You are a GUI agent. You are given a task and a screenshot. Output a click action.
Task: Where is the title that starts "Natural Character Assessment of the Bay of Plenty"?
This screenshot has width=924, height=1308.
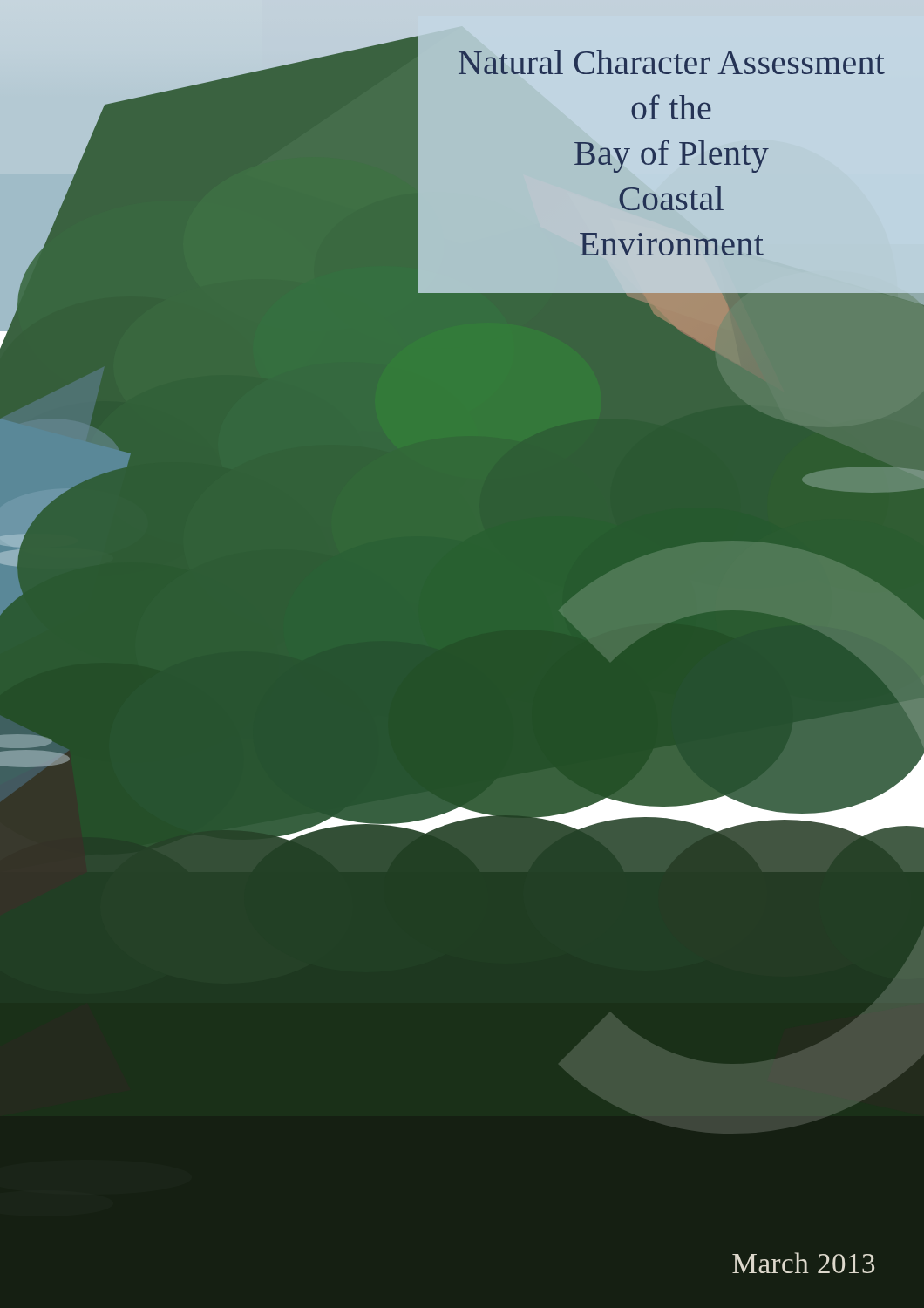pyautogui.click(x=671, y=153)
